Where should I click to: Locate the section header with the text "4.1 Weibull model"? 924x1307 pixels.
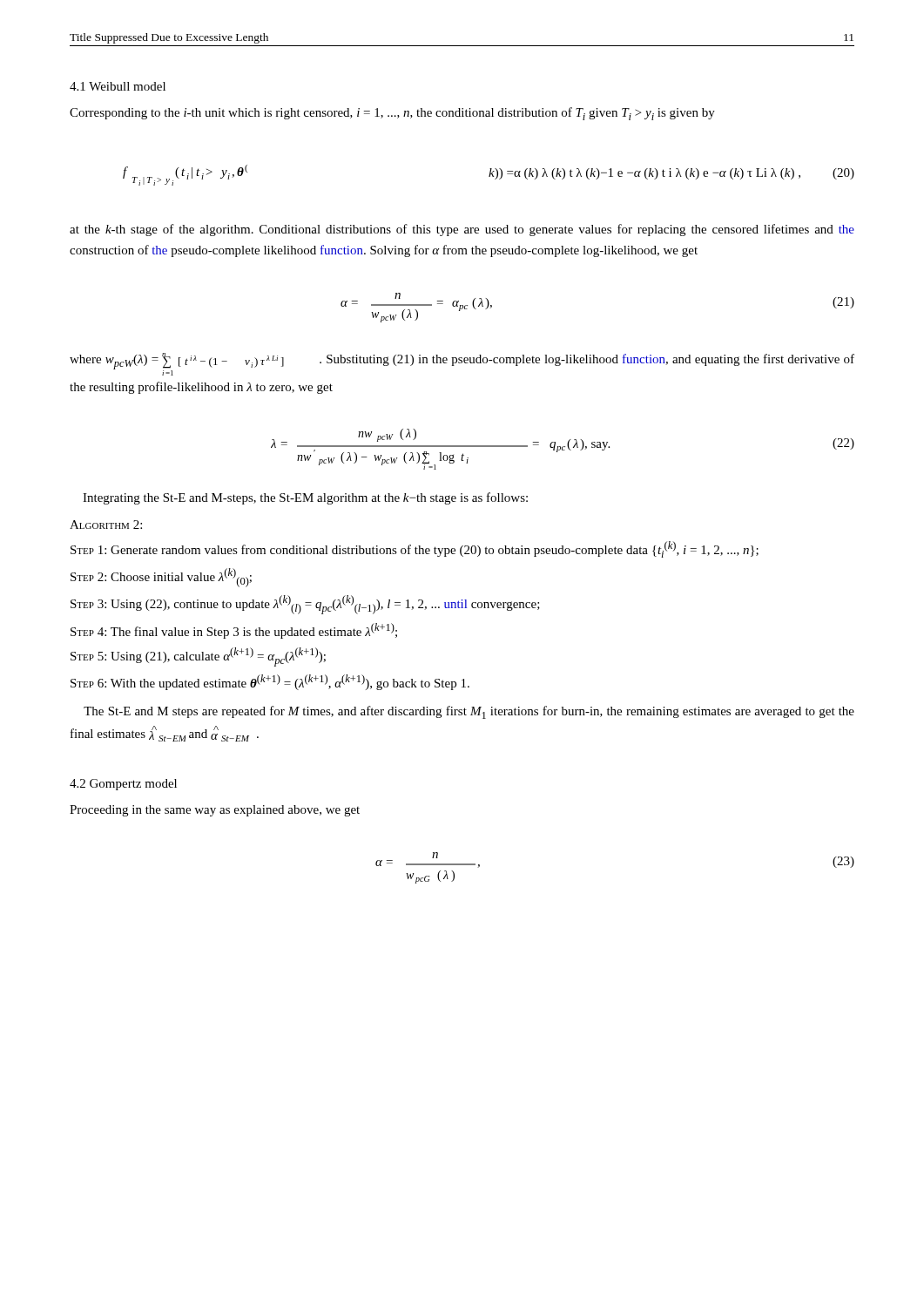[x=118, y=86]
